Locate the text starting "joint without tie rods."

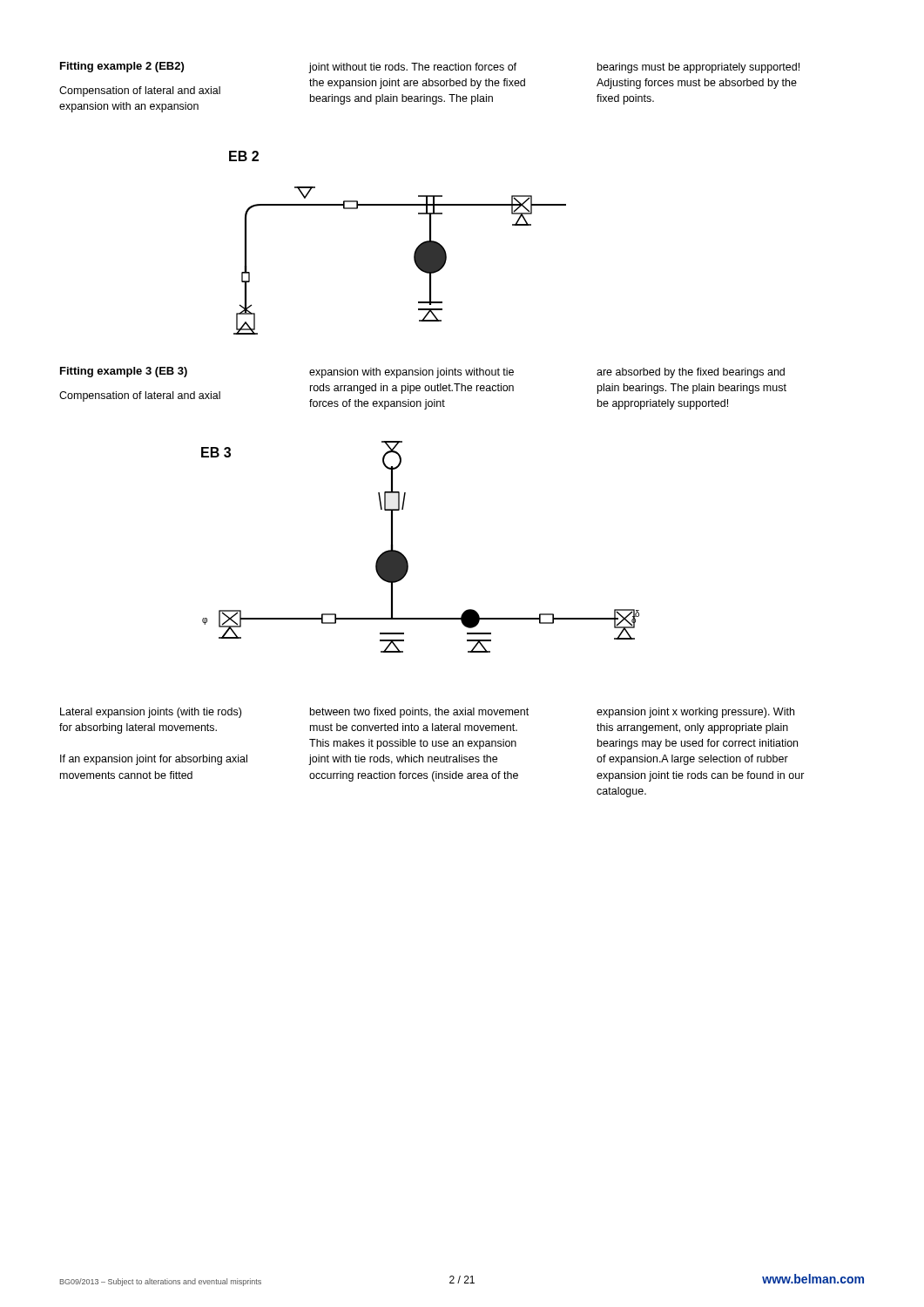(x=418, y=83)
